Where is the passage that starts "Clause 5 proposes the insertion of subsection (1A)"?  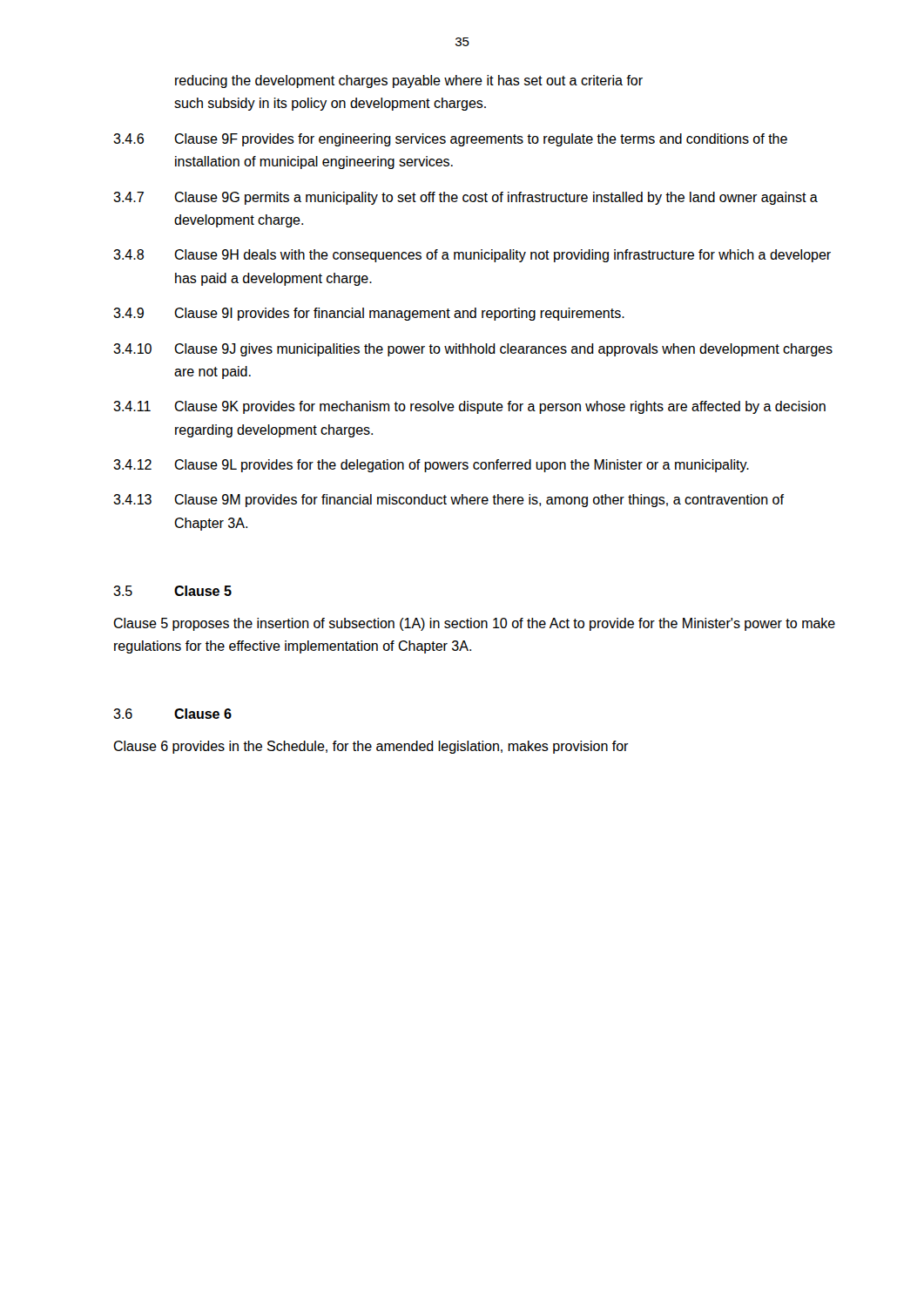click(x=474, y=635)
